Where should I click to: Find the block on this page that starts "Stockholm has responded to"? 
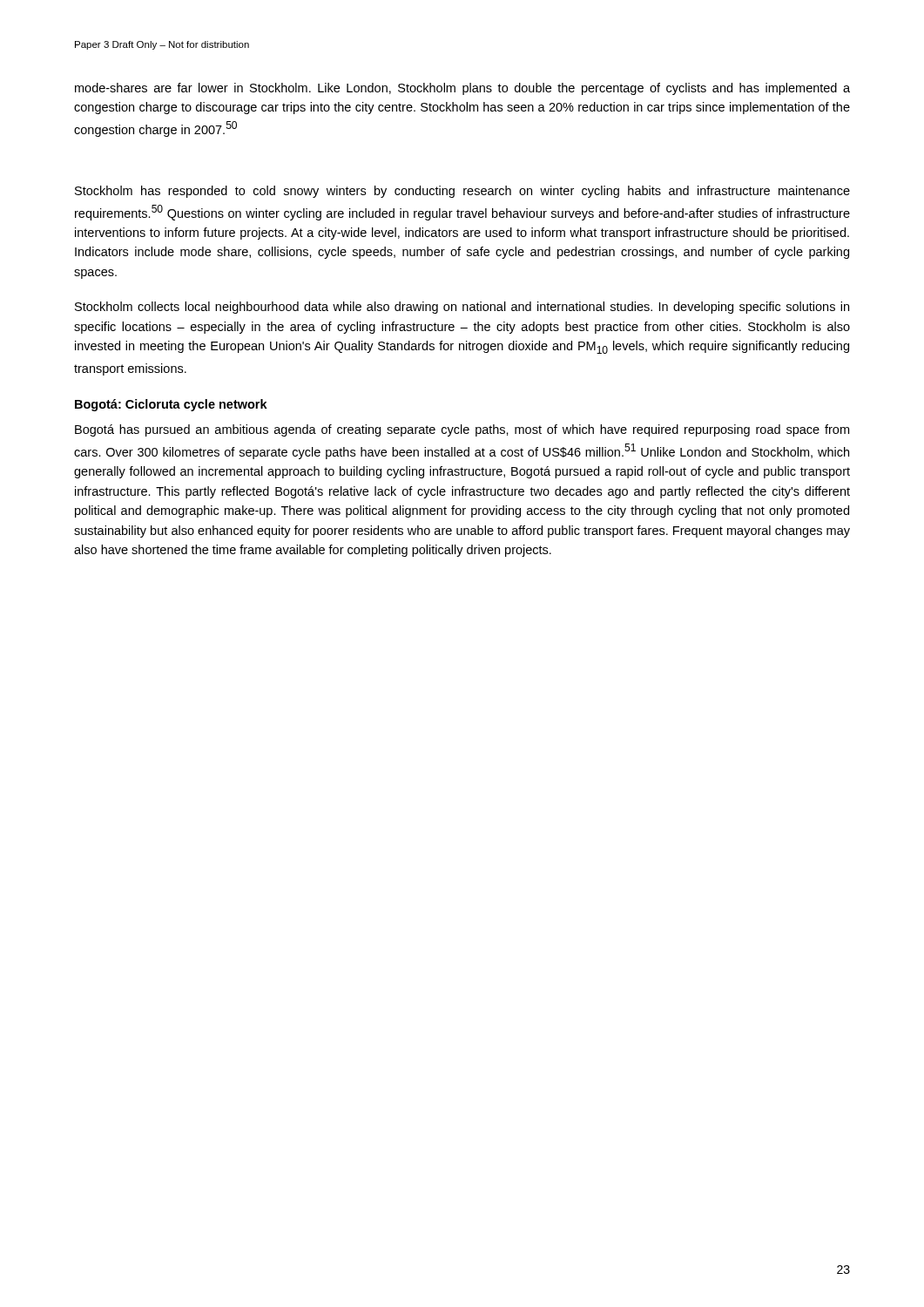462,232
